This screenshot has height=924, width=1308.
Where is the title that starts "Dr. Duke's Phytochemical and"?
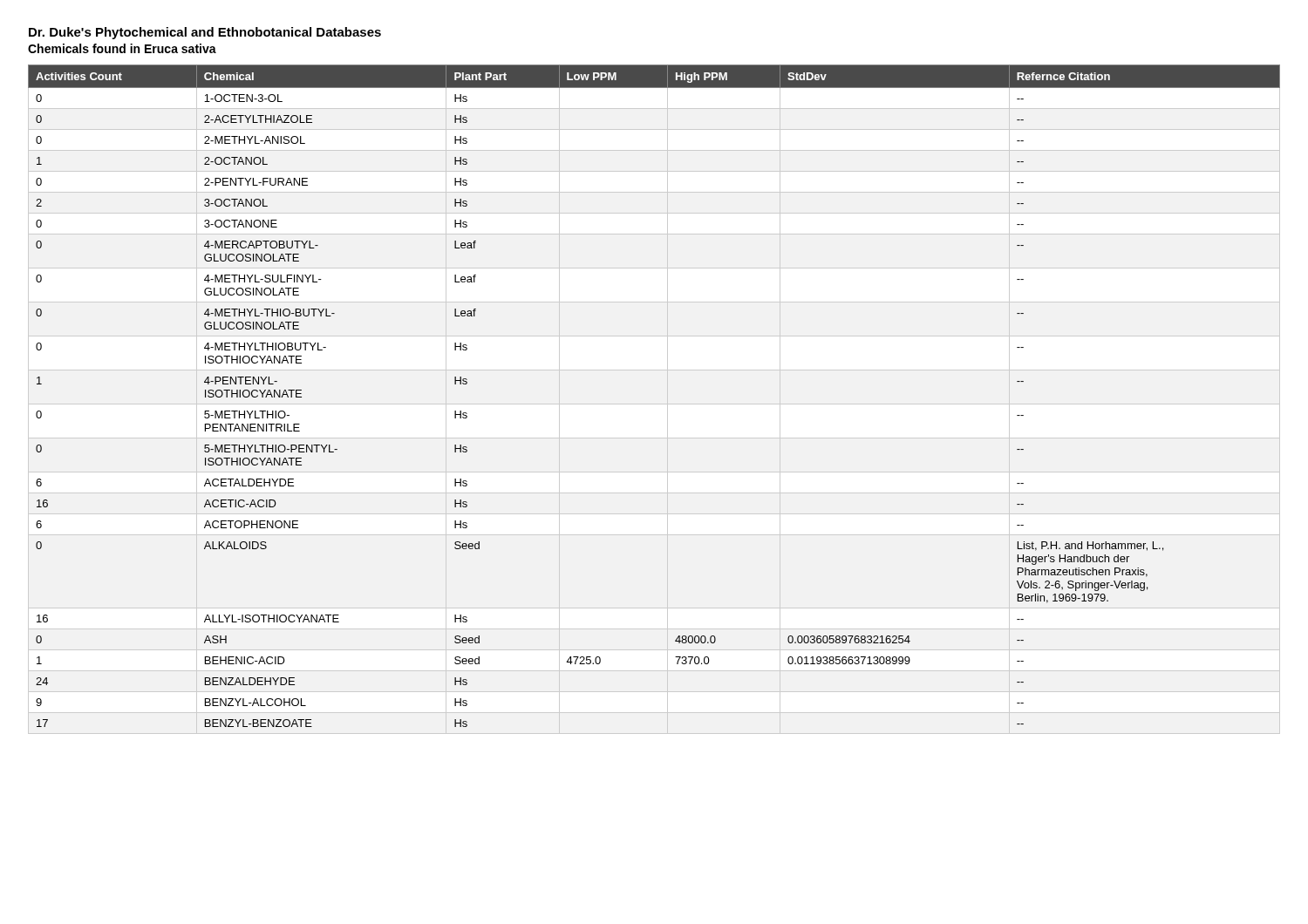(x=205, y=32)
